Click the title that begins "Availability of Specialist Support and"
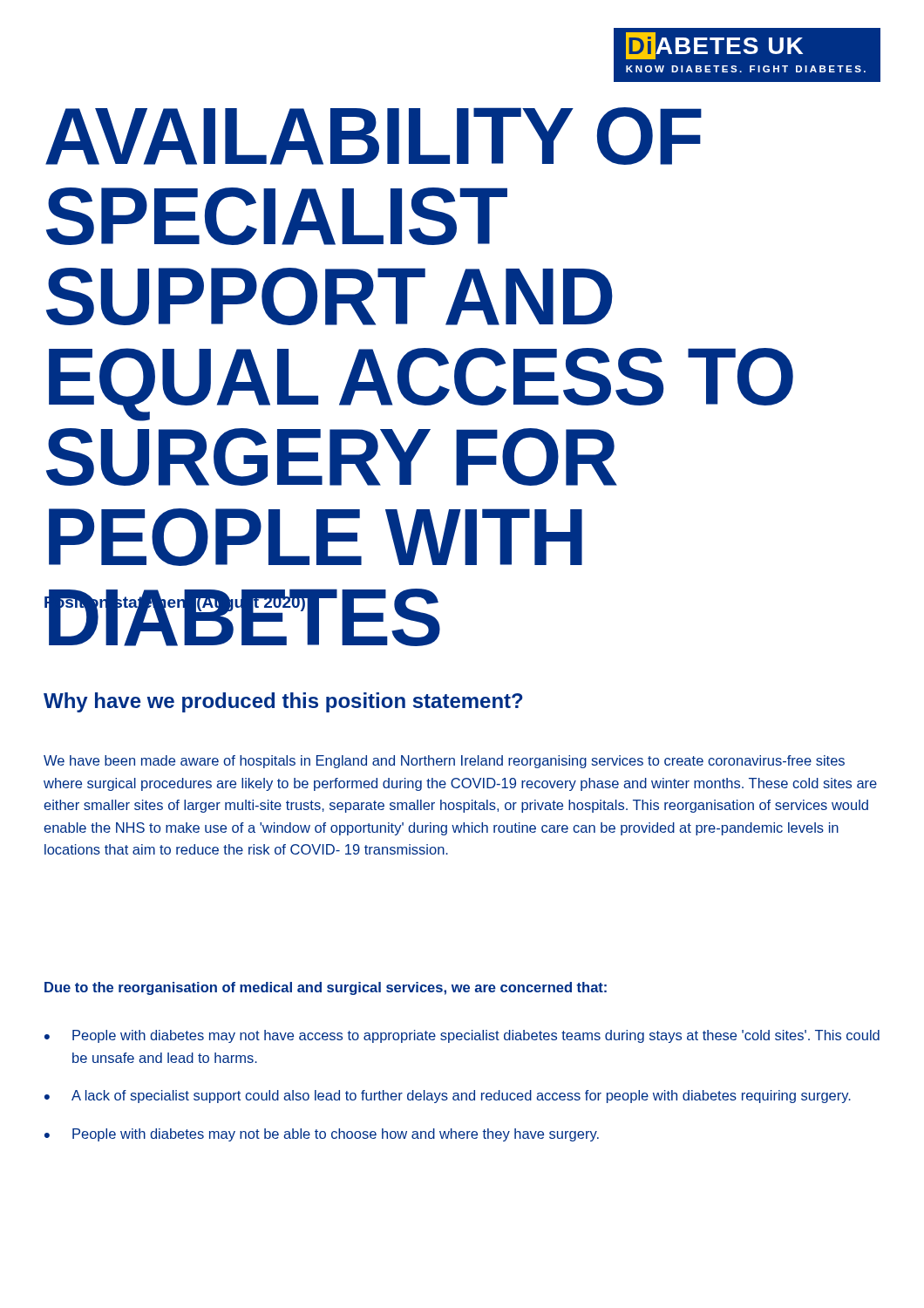Image resolution: width=924 pixels, height=1308 pixels. pos(420,377)
